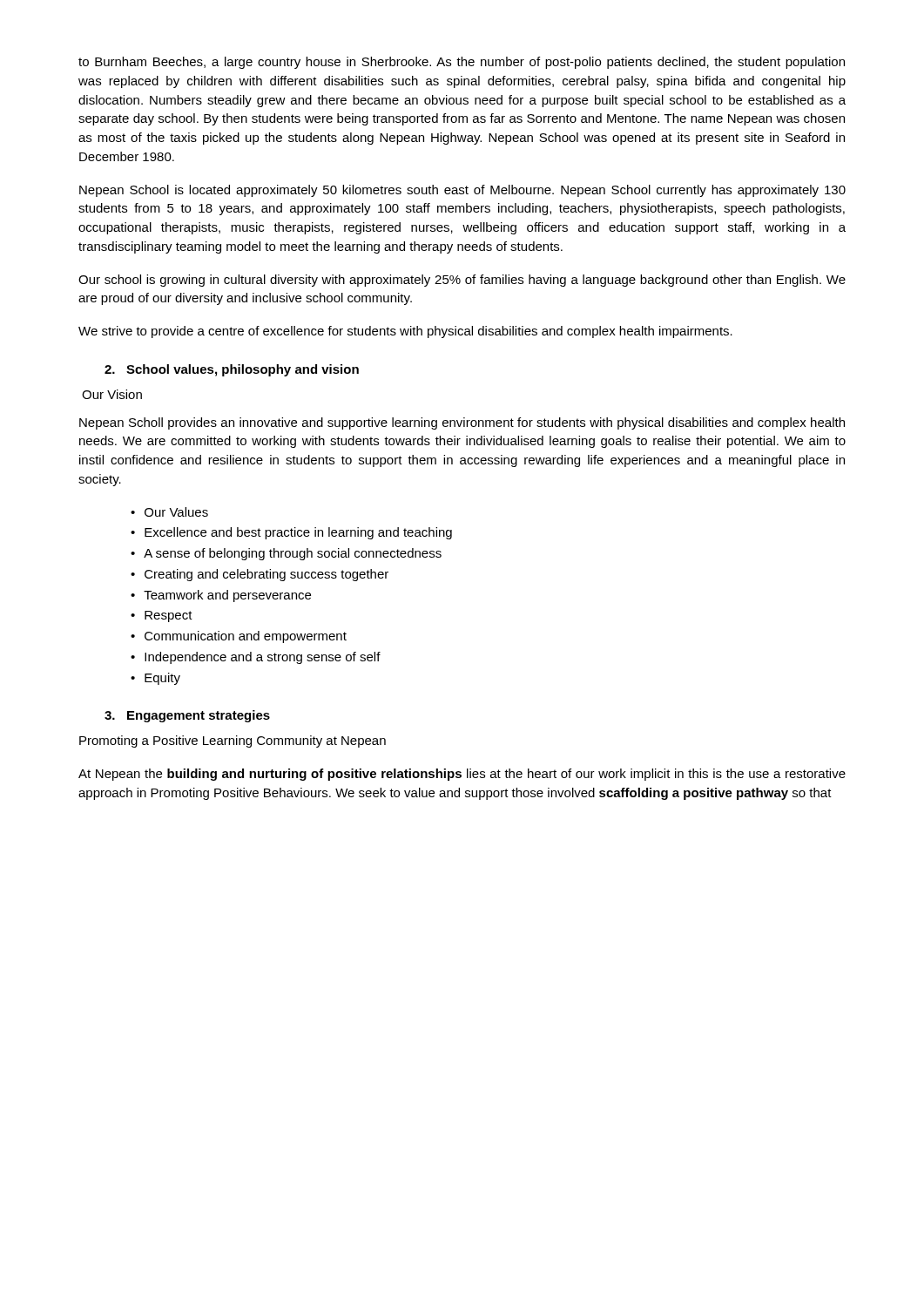Viewport: 924px width, 1307px height.
Task: Point to the block beginning "Nepean School is located approximately"
Action: 462,217
